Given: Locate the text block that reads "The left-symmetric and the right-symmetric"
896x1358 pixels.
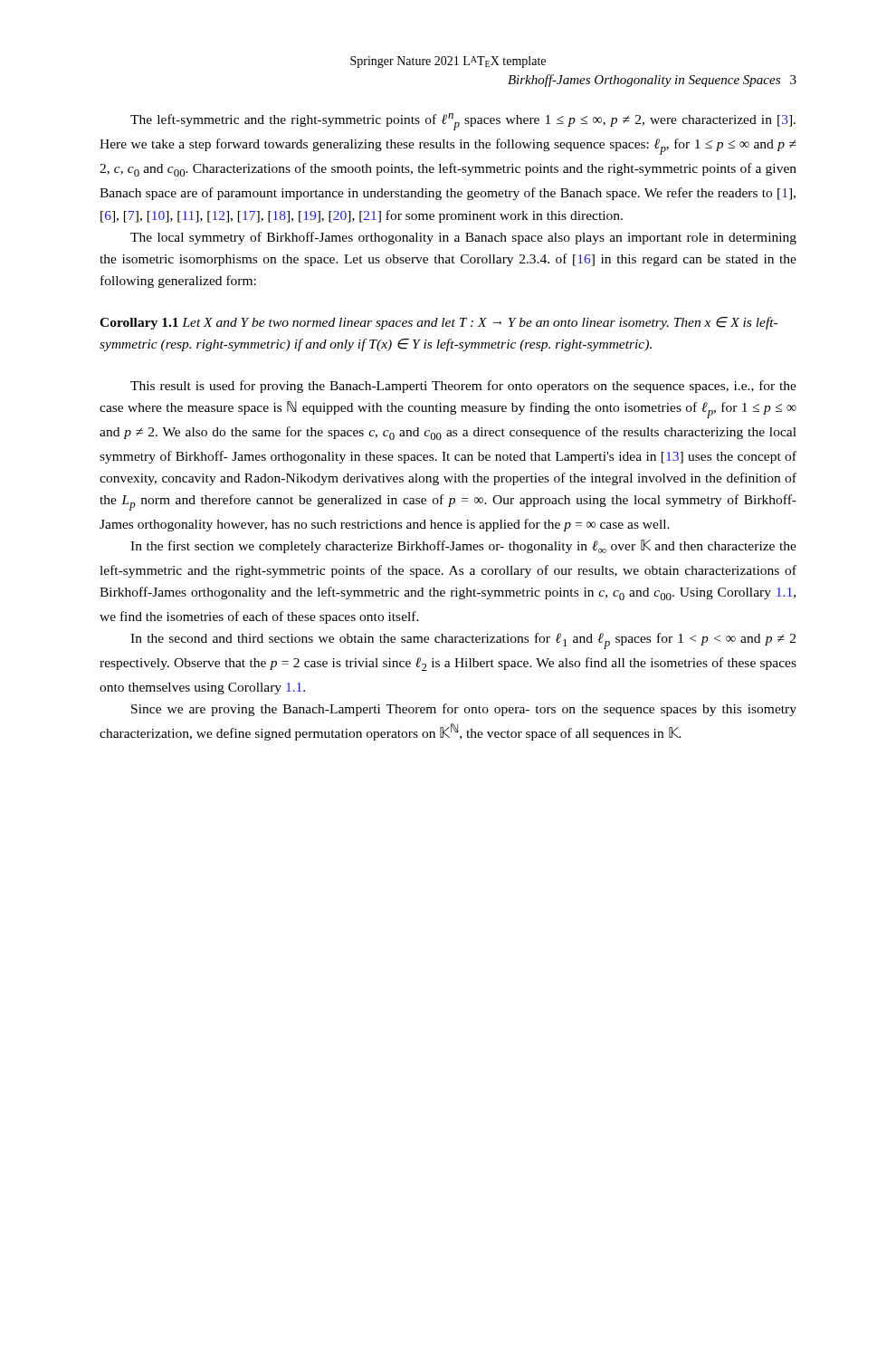Looking at the screenshot, I should pyautogui.click(x=448, y=166).
